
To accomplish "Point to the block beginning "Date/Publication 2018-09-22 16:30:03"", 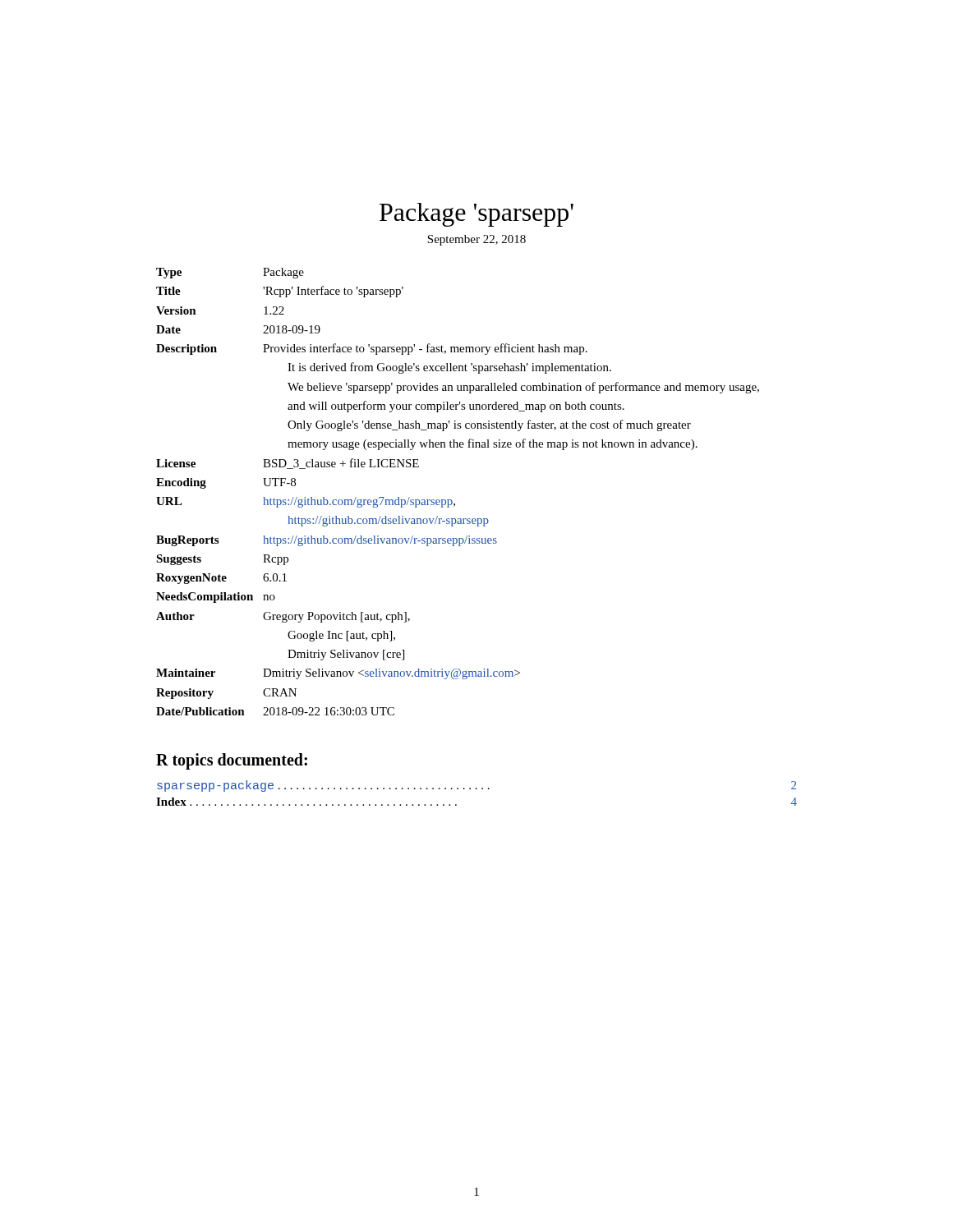I will [x=275, y=711].
